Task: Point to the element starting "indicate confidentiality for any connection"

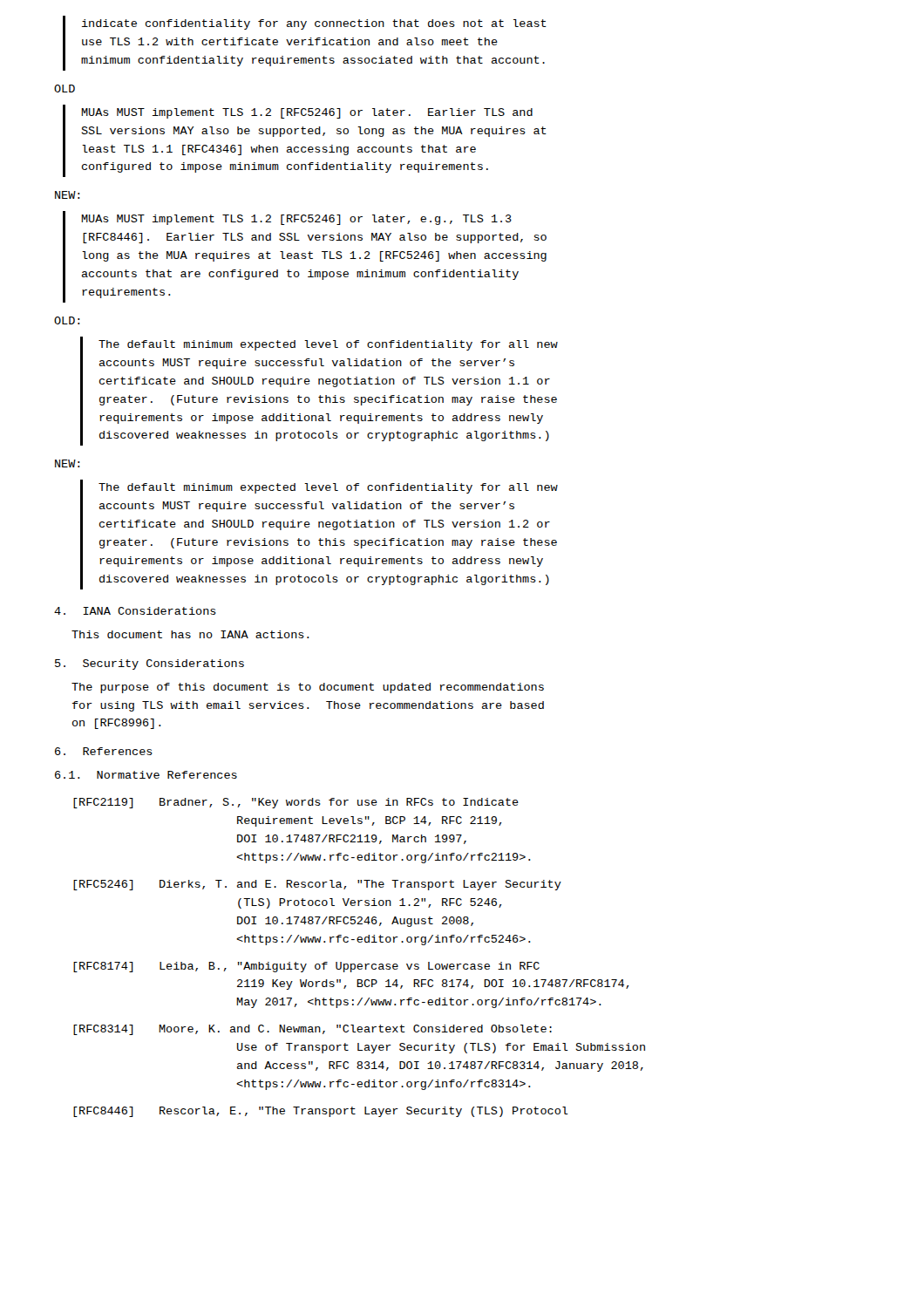Action: [x=466, y=43]
